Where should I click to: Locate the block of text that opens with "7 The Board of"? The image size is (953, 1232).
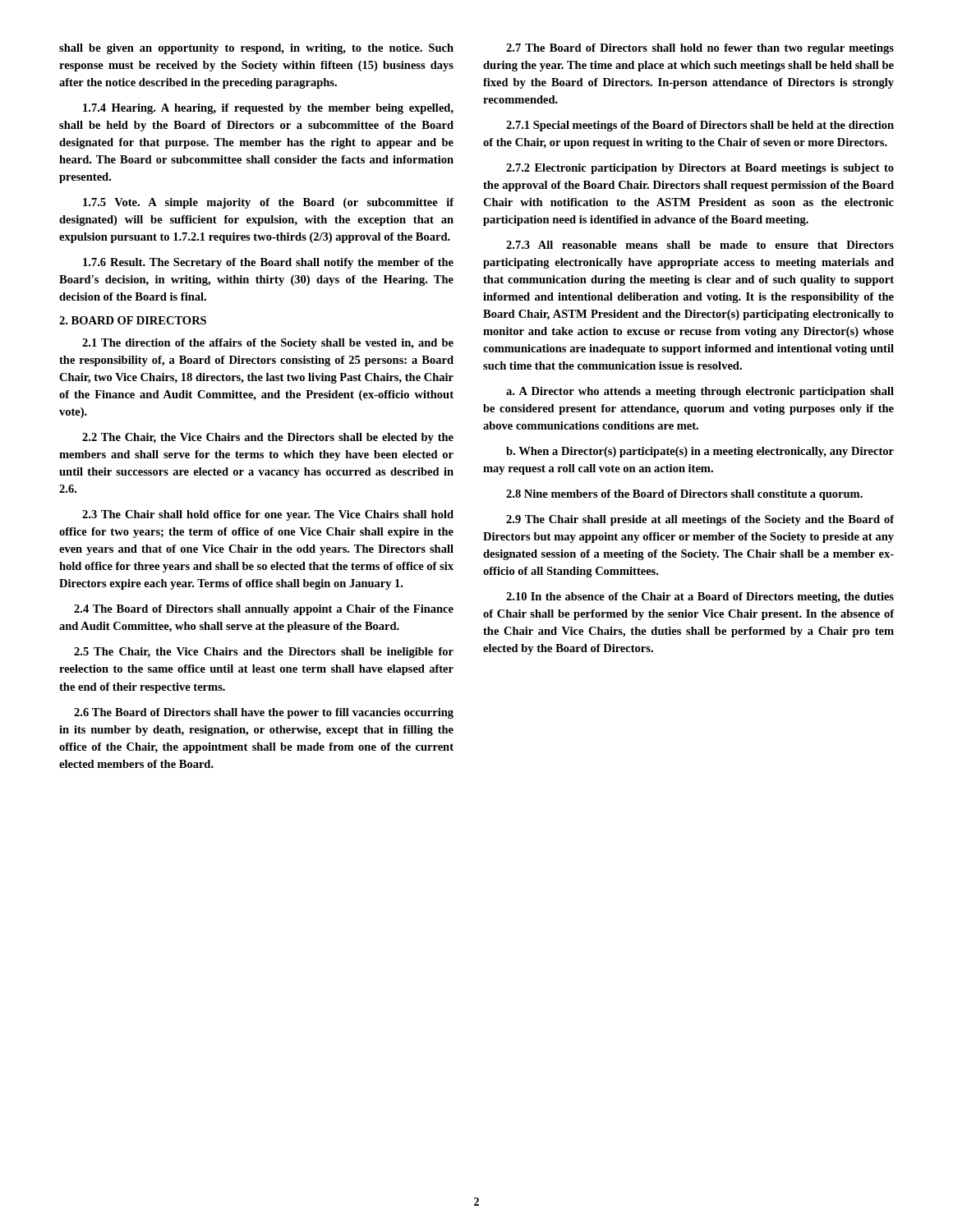[688, 74]
